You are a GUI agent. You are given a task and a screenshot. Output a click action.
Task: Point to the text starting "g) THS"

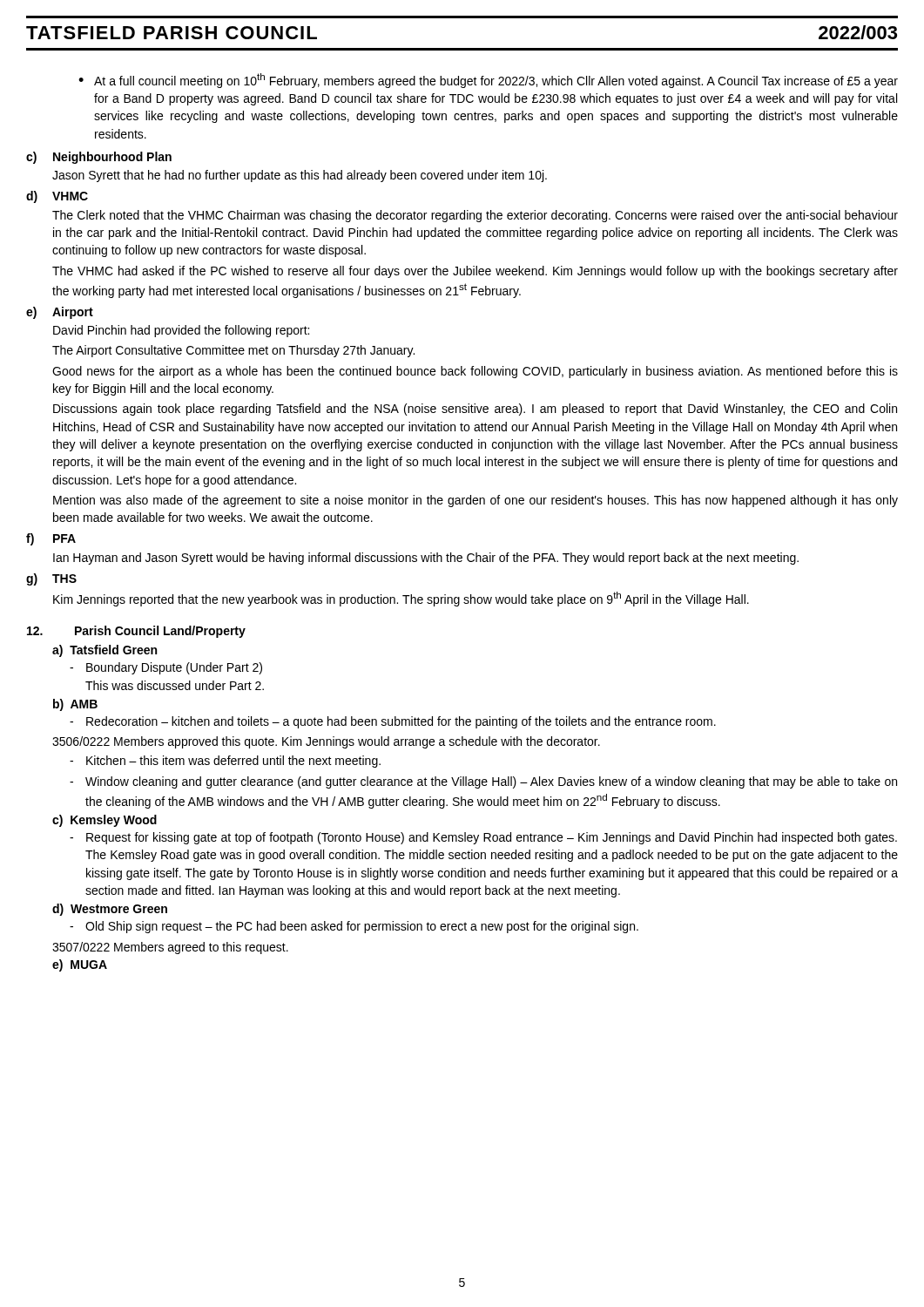[x=51, y=579]
